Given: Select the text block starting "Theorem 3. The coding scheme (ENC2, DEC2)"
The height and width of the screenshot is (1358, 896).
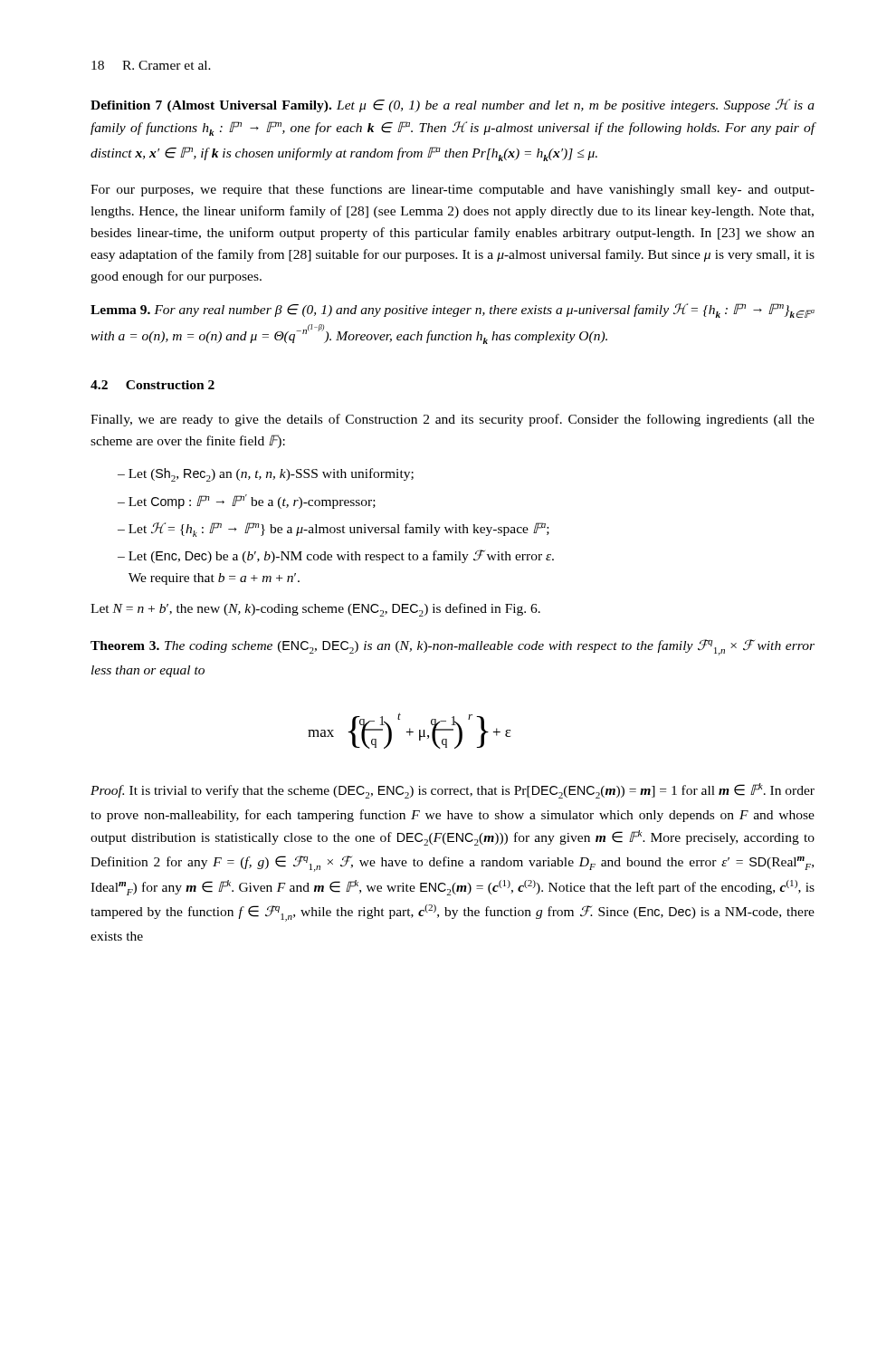Looking at the screenshot, I should tap(453, 657).
